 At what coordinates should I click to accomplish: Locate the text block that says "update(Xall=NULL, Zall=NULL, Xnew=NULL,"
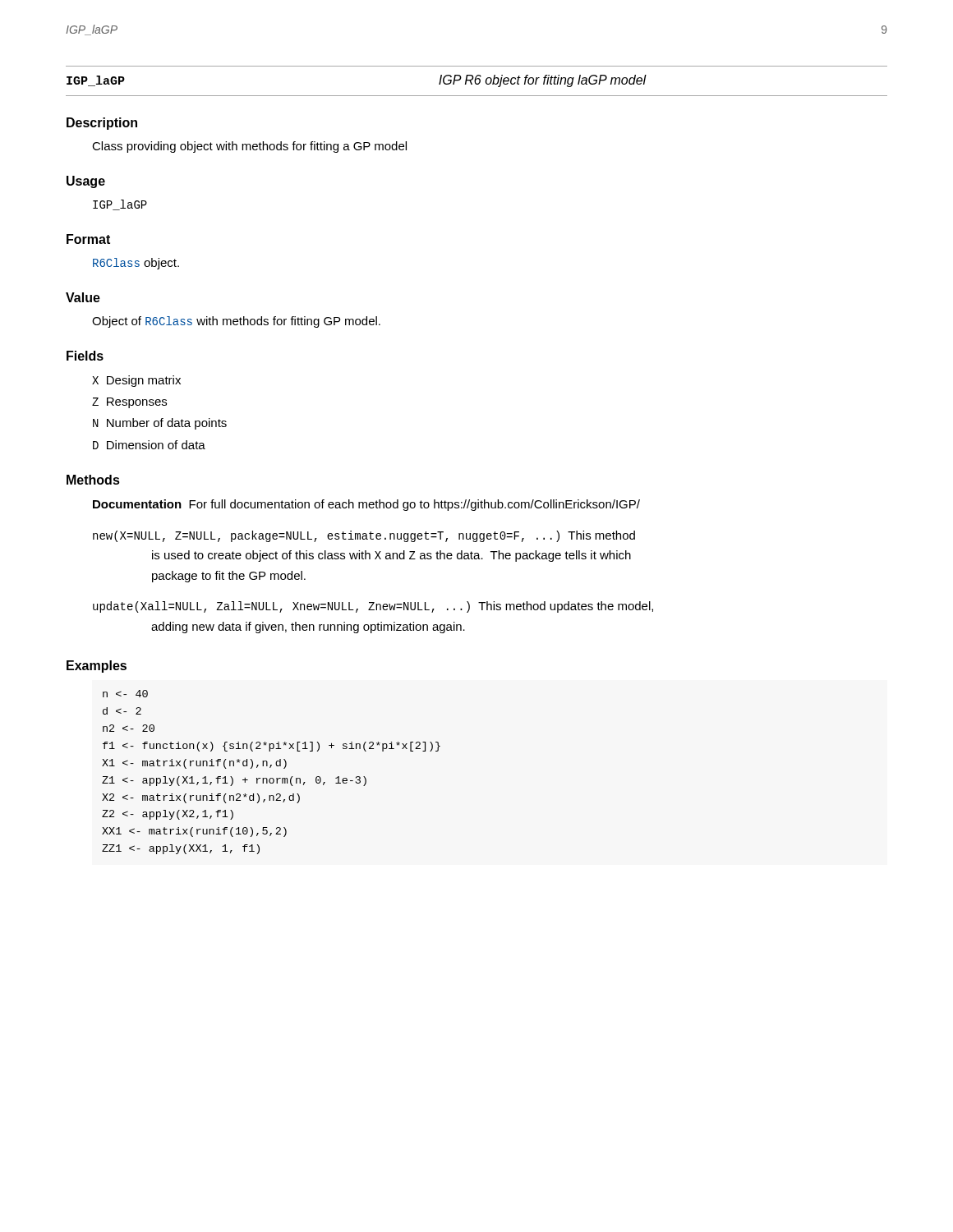490,617
